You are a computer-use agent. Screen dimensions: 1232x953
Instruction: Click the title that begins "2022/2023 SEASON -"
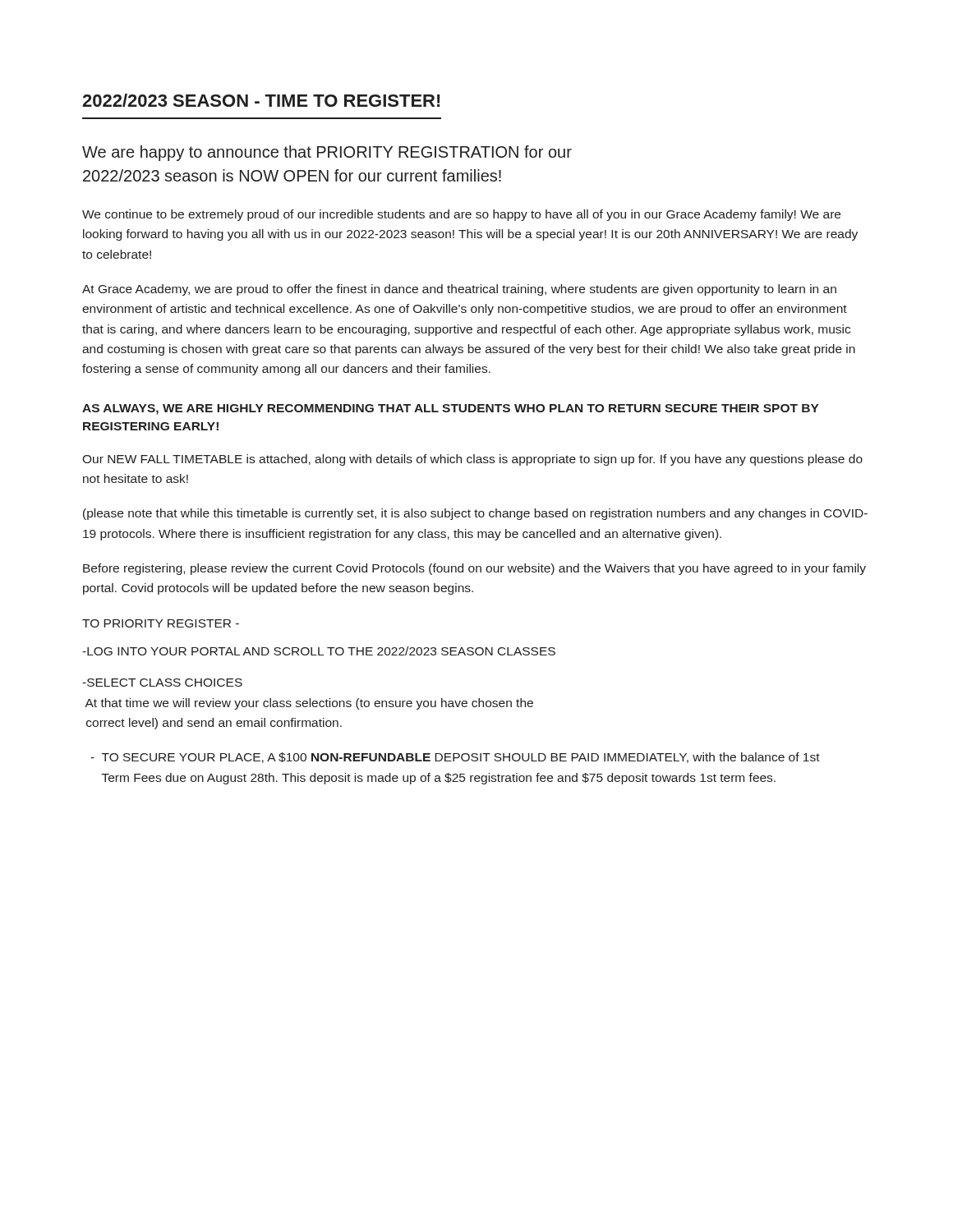262,101
